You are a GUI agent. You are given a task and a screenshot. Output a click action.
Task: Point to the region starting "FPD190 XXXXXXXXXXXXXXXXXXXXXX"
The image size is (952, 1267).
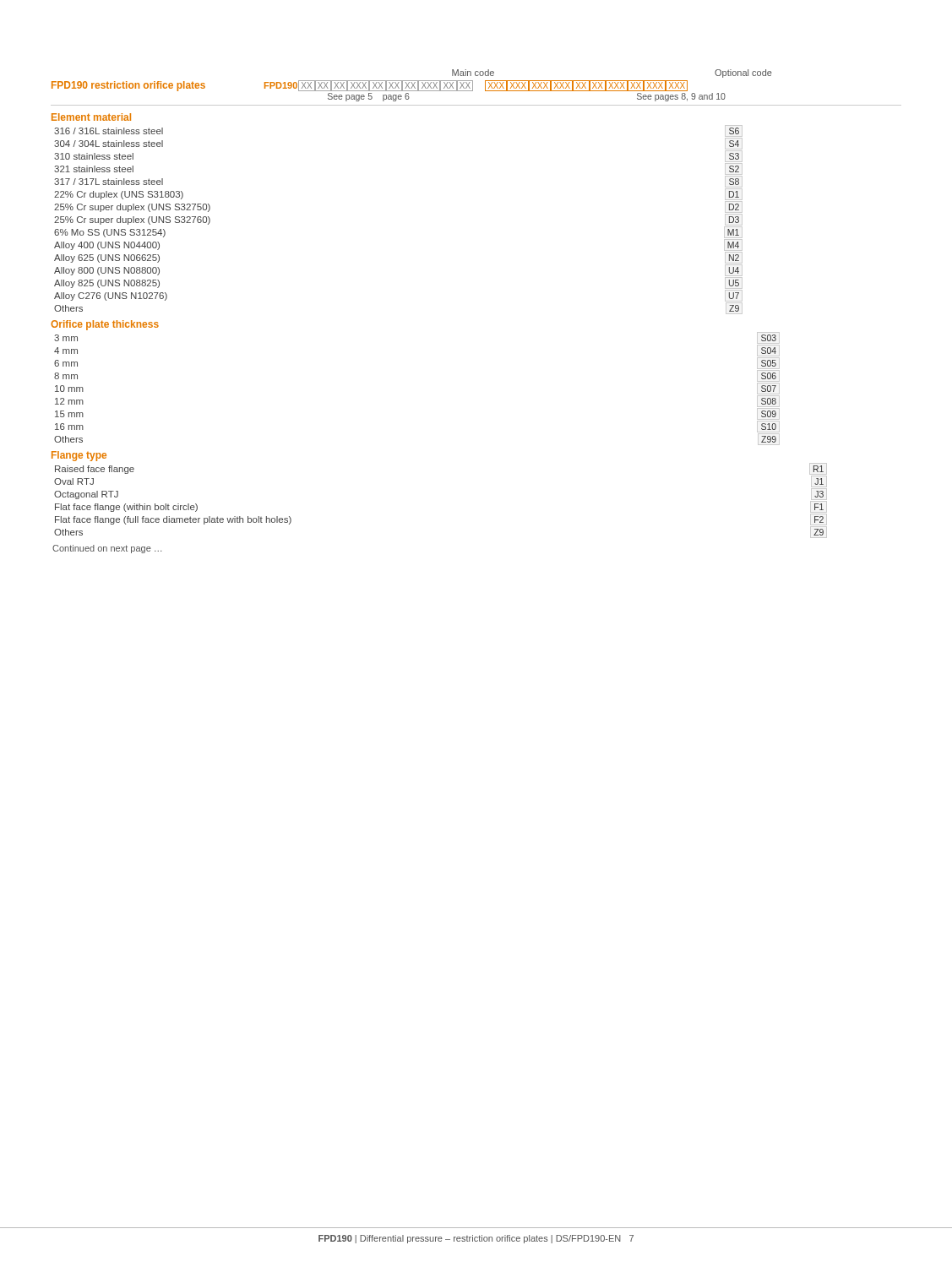pos(368,85)
